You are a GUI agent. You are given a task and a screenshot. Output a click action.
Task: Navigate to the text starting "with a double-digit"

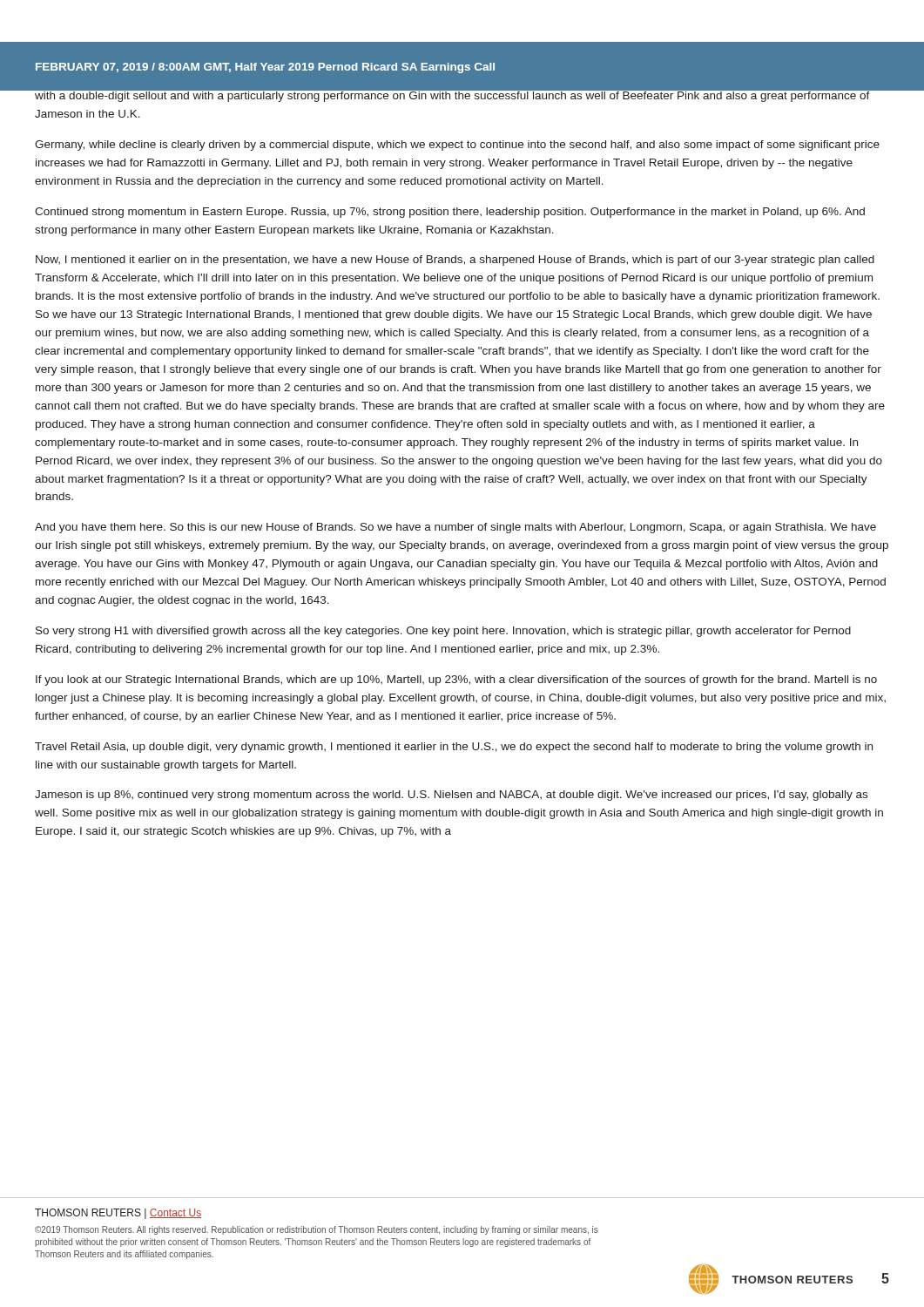[452, 104]
